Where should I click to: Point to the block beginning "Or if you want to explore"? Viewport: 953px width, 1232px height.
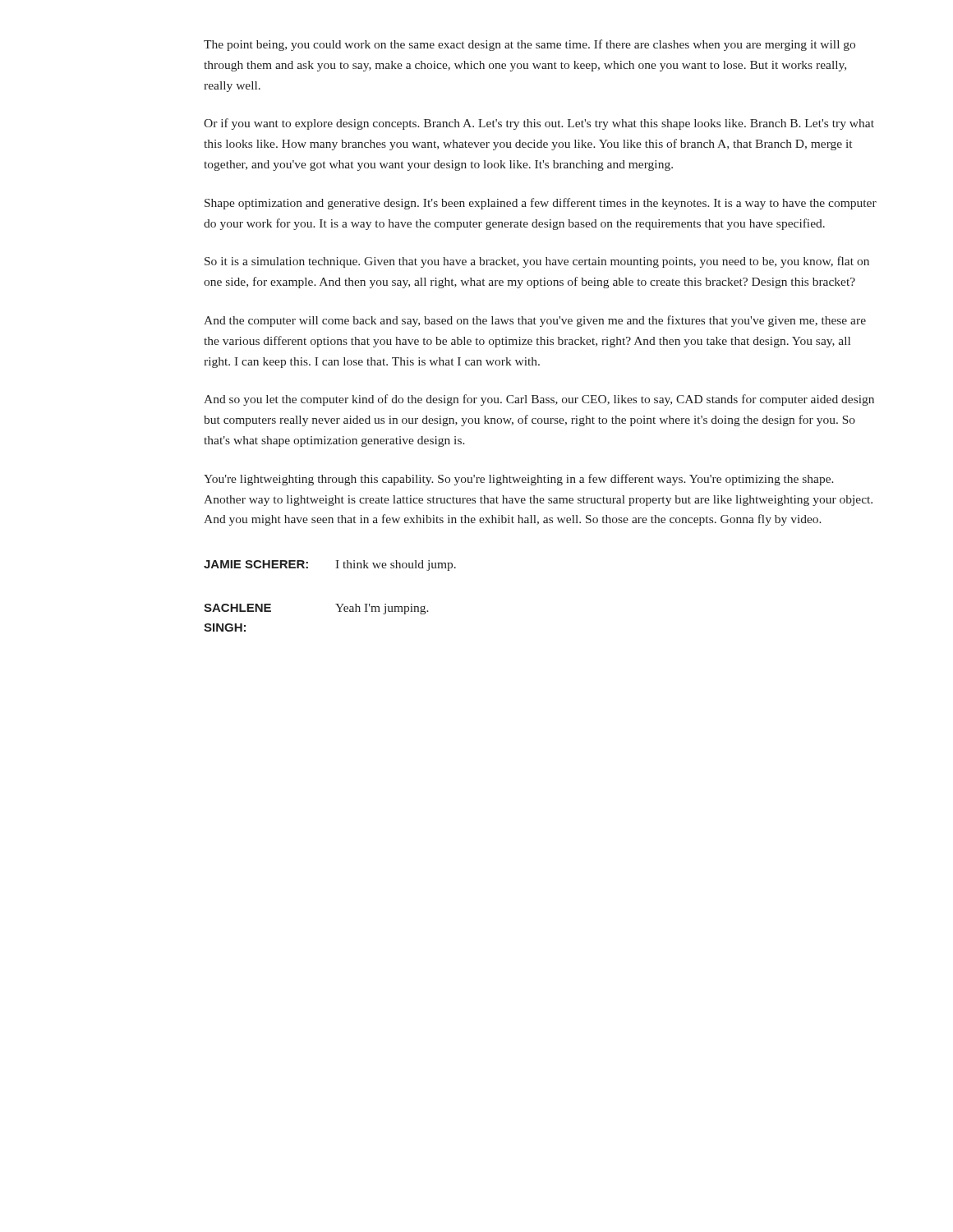[539, 144]
